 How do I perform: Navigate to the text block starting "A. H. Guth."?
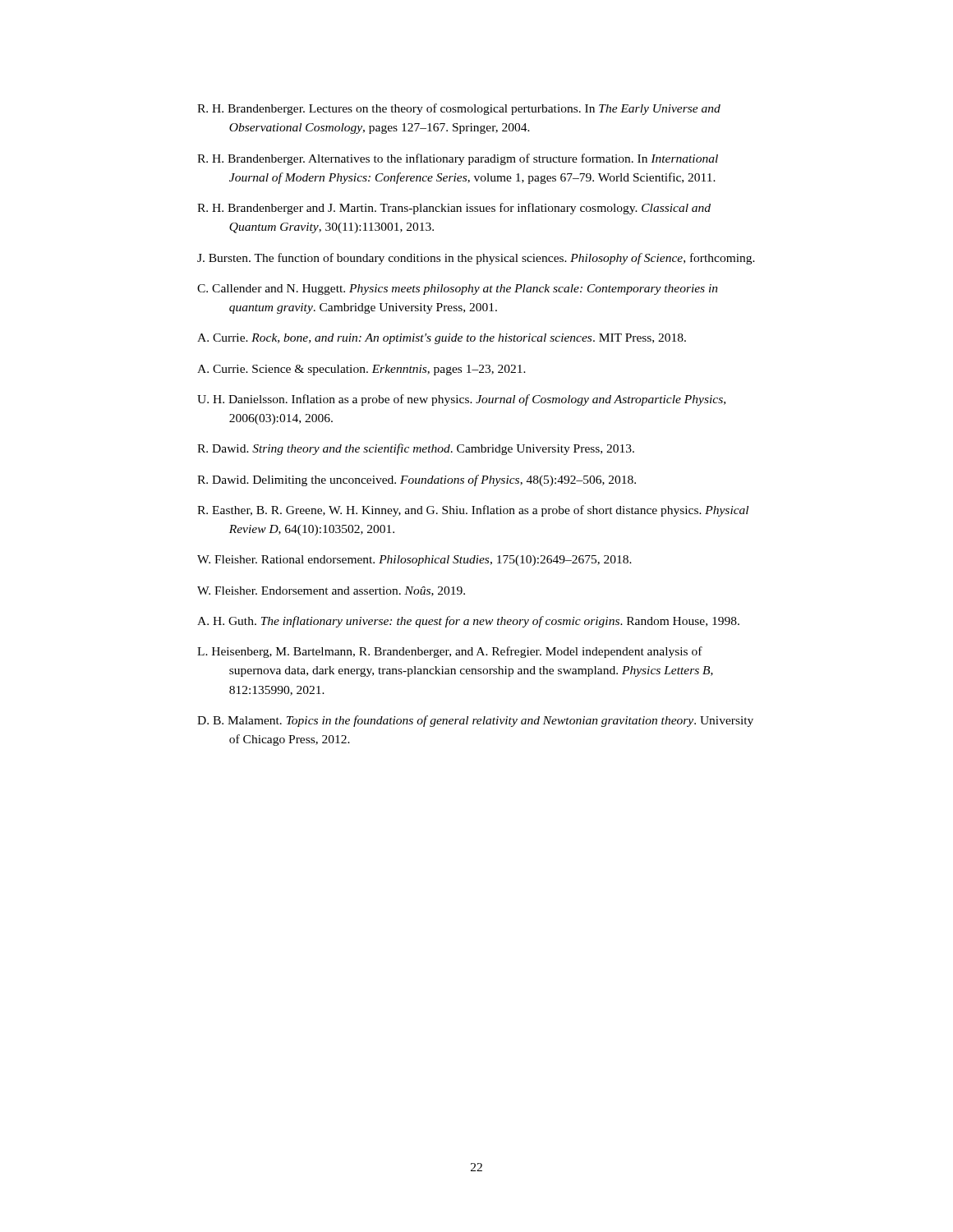tap(469, 620)
